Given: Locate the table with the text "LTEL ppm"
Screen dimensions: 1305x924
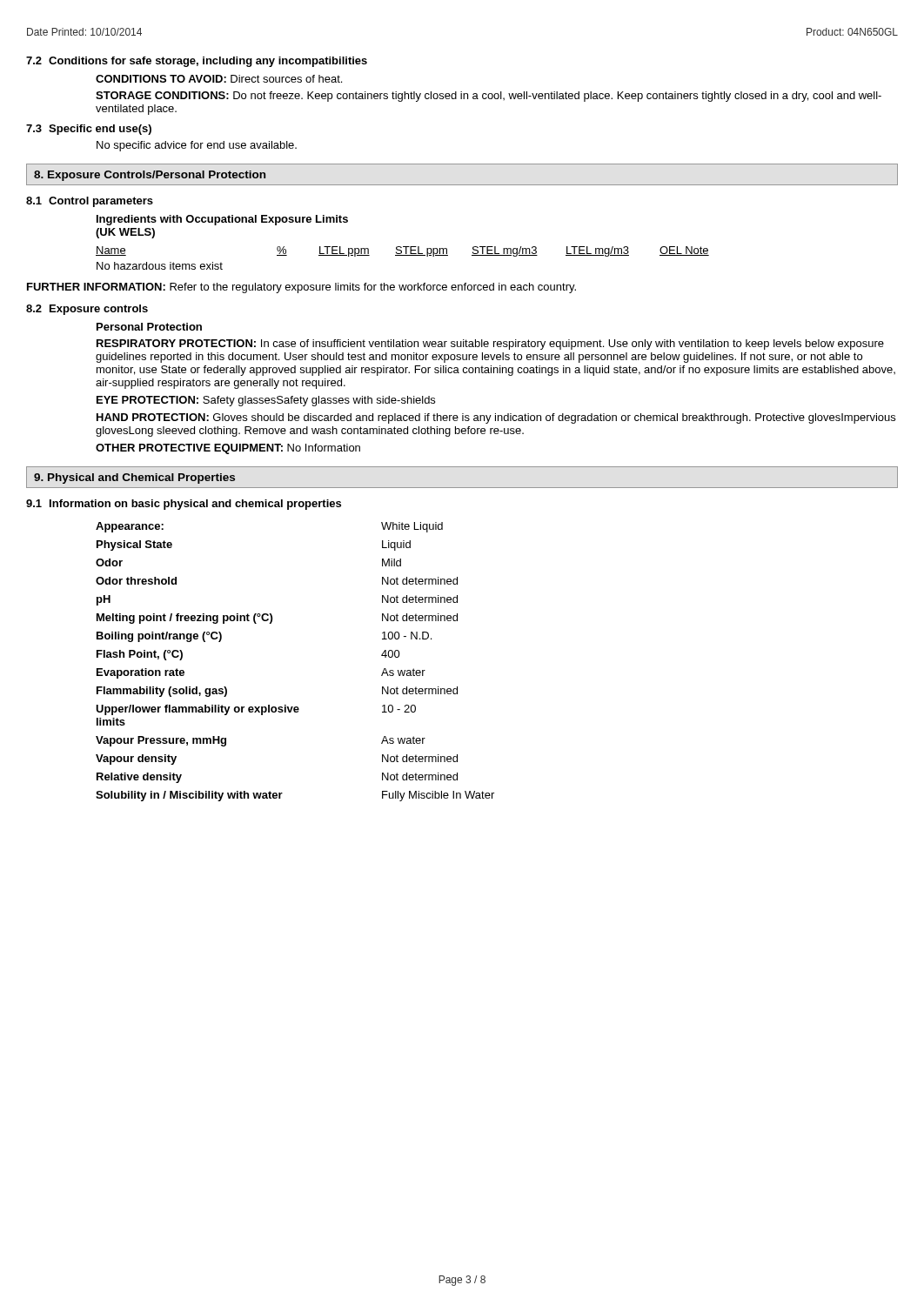Looking at the screenshot, I should pyautogui.click(x=497, y=258).
